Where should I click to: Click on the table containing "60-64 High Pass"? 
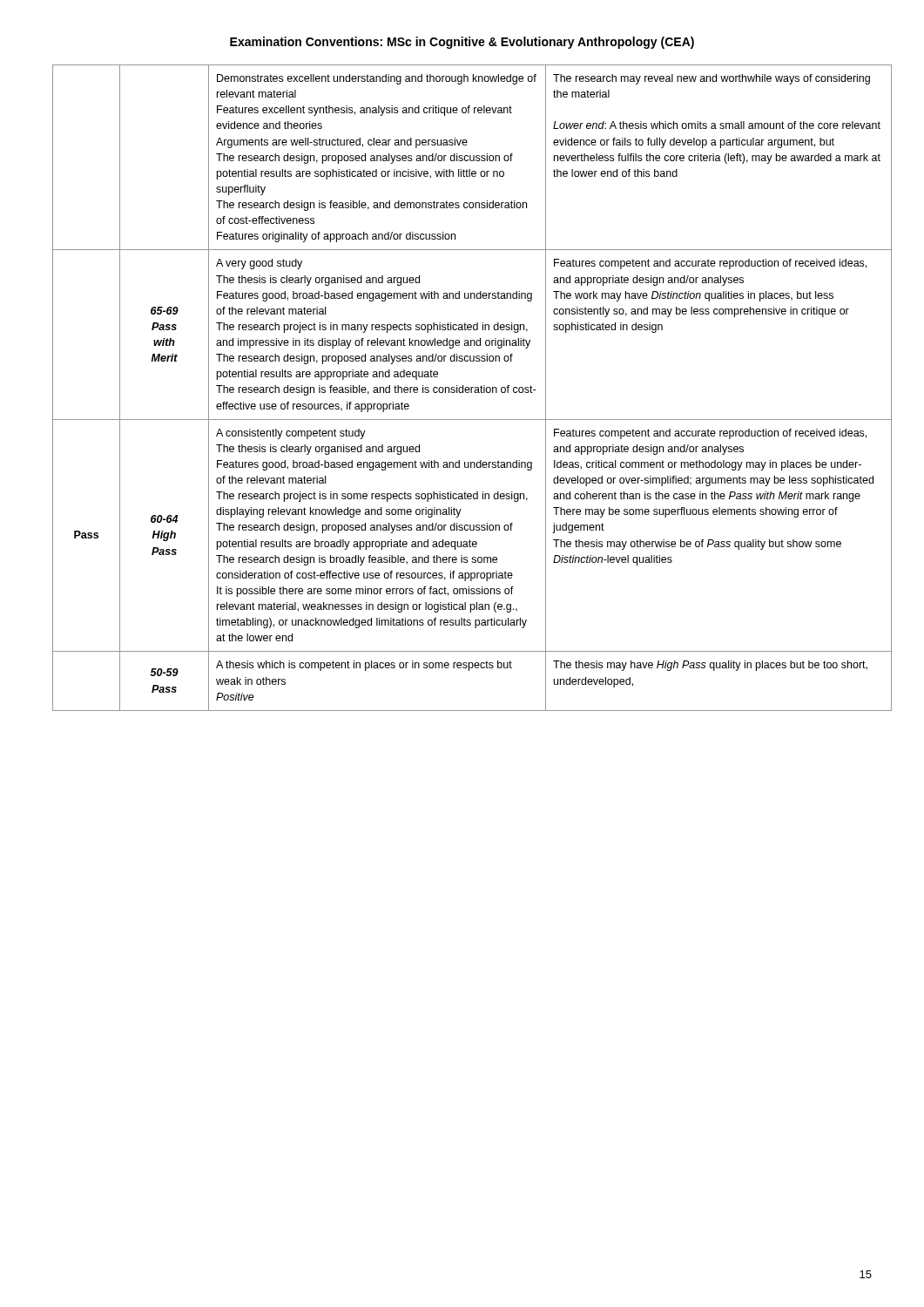click(462, 388)
